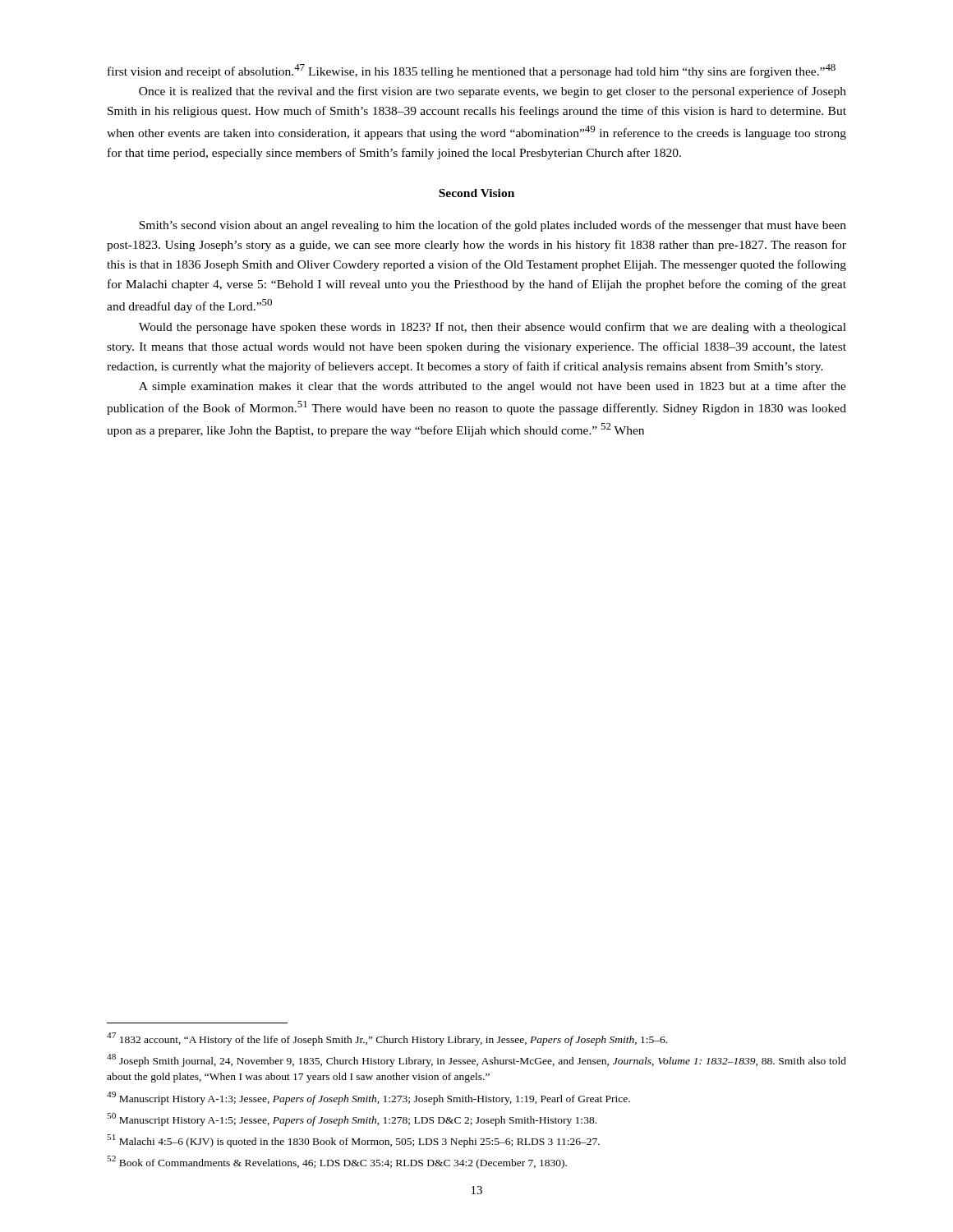Point to the passage starting "49 Manuscript History A-1:3; Jessee, Papers of"
This screenshot has width=953, height=1232.
(476, 1097)
